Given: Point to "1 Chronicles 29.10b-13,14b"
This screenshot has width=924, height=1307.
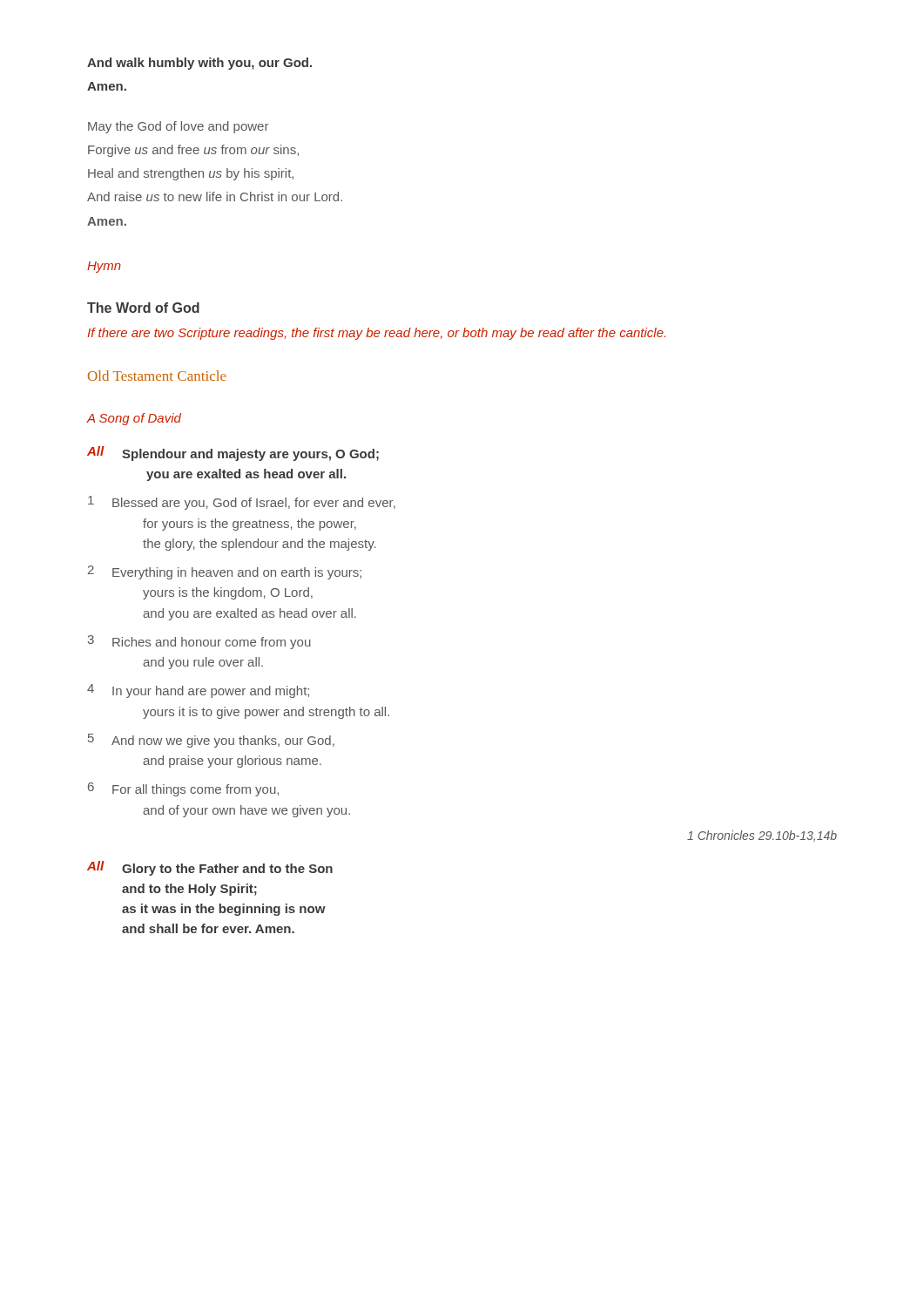Looking at the screenshot, I should 762,836.
